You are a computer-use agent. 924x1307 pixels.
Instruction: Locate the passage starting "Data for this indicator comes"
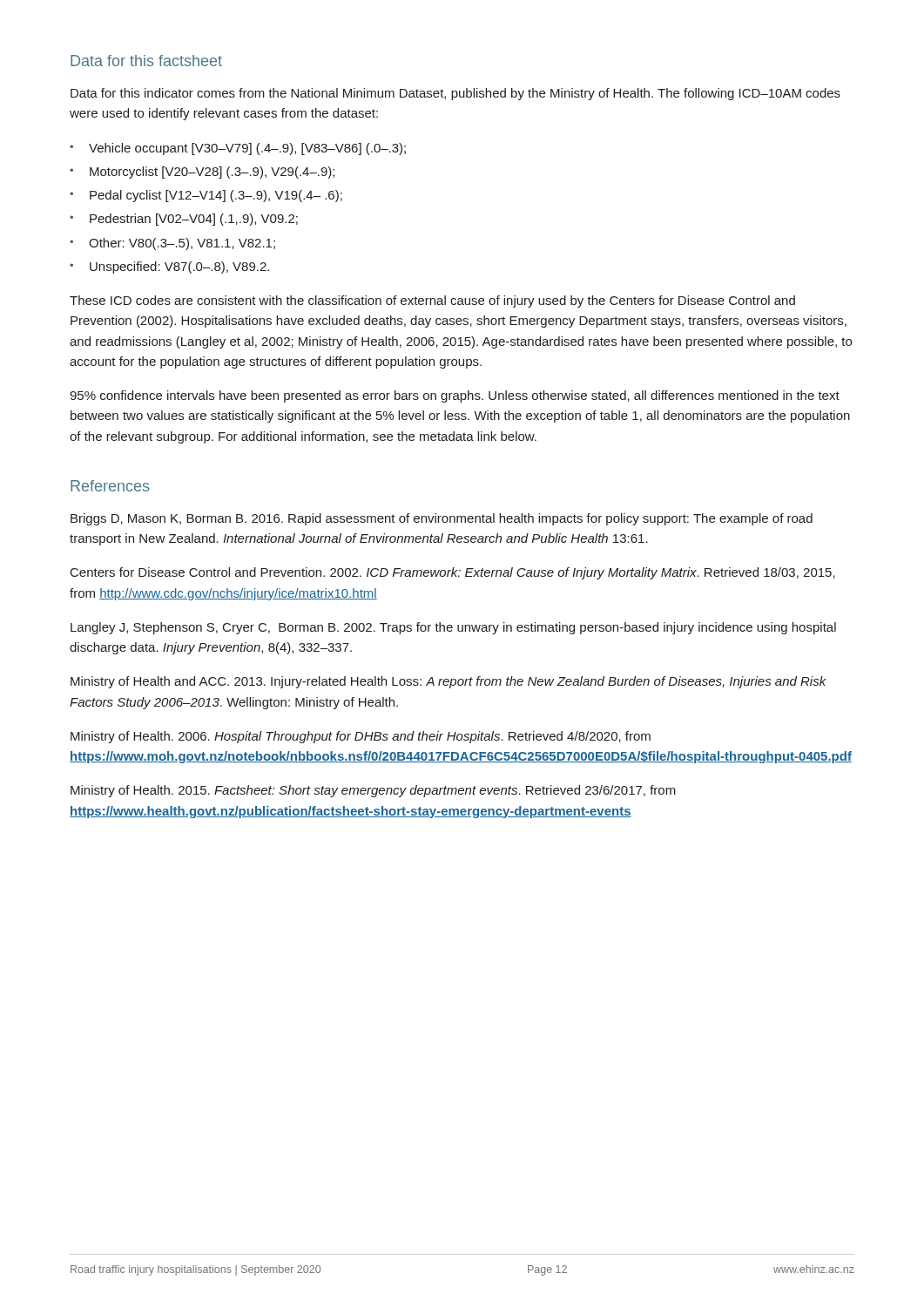coord(455,103)
